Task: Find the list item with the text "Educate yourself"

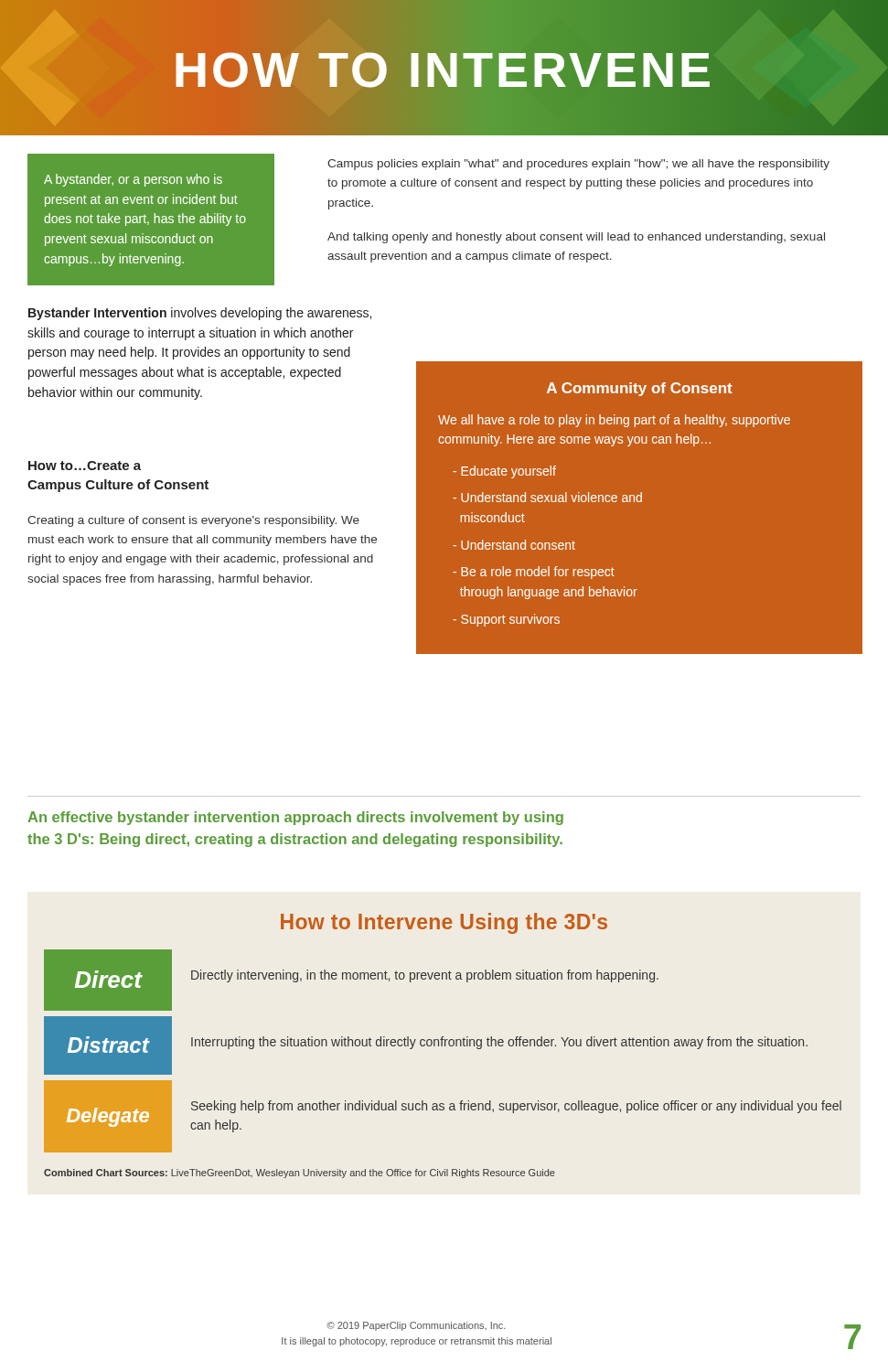Action: (x=504, y=471)
